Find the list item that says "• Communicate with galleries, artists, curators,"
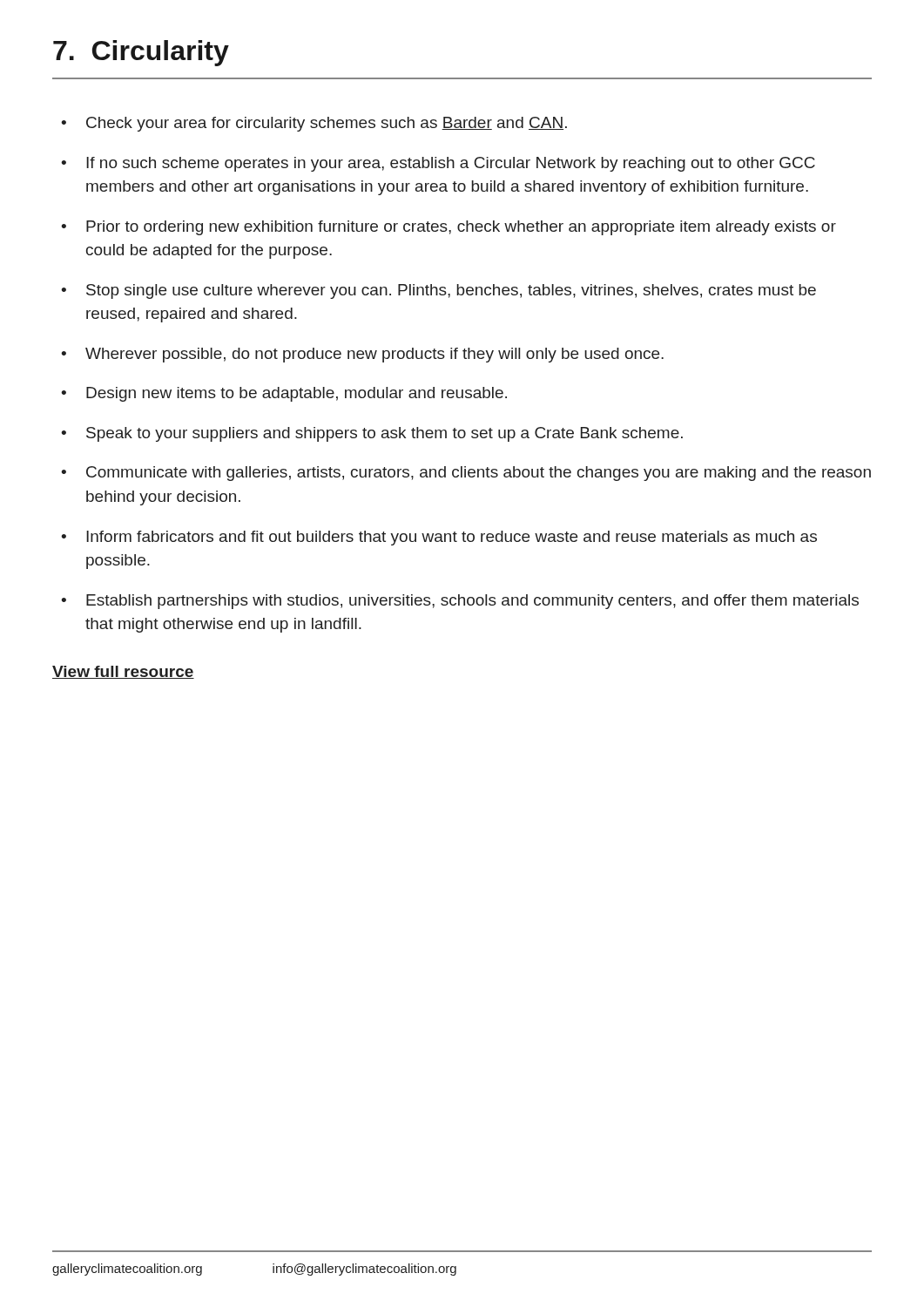924x1307 pixels. coord(466,484)
